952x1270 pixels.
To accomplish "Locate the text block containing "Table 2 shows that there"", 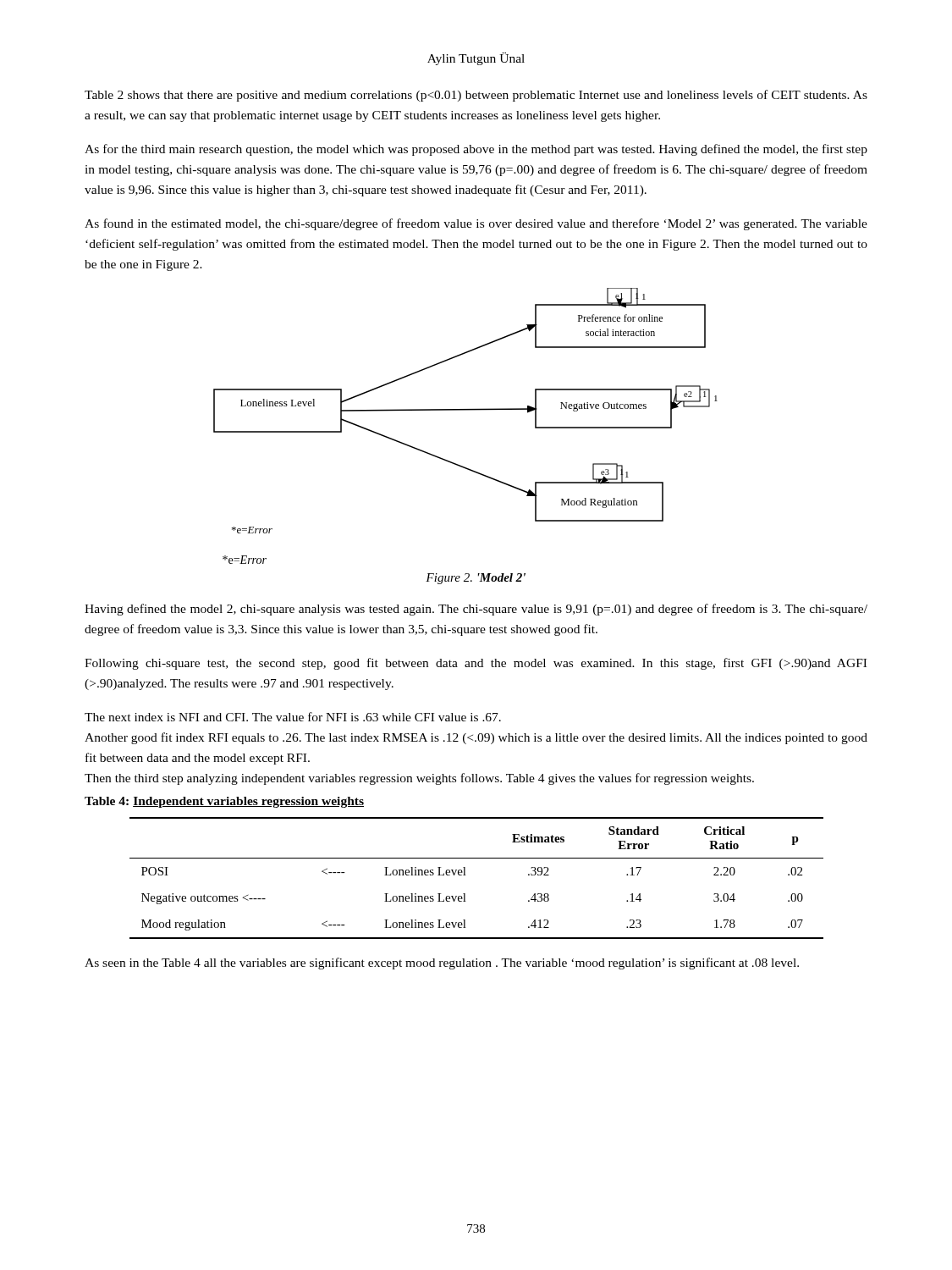I will click(x=476, y=105).
